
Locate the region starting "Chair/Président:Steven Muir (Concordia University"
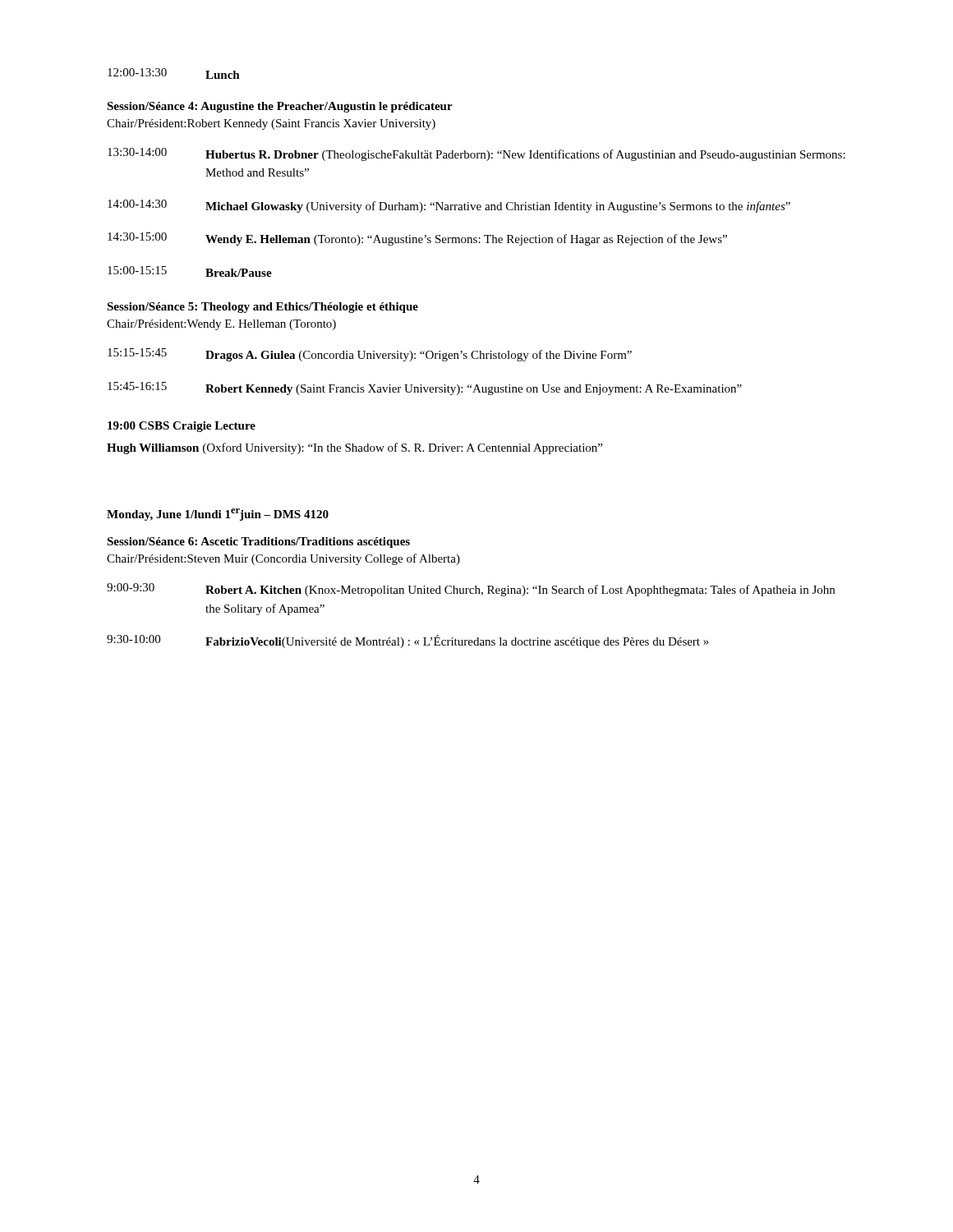pyautogui.click(x=283, y=559)
